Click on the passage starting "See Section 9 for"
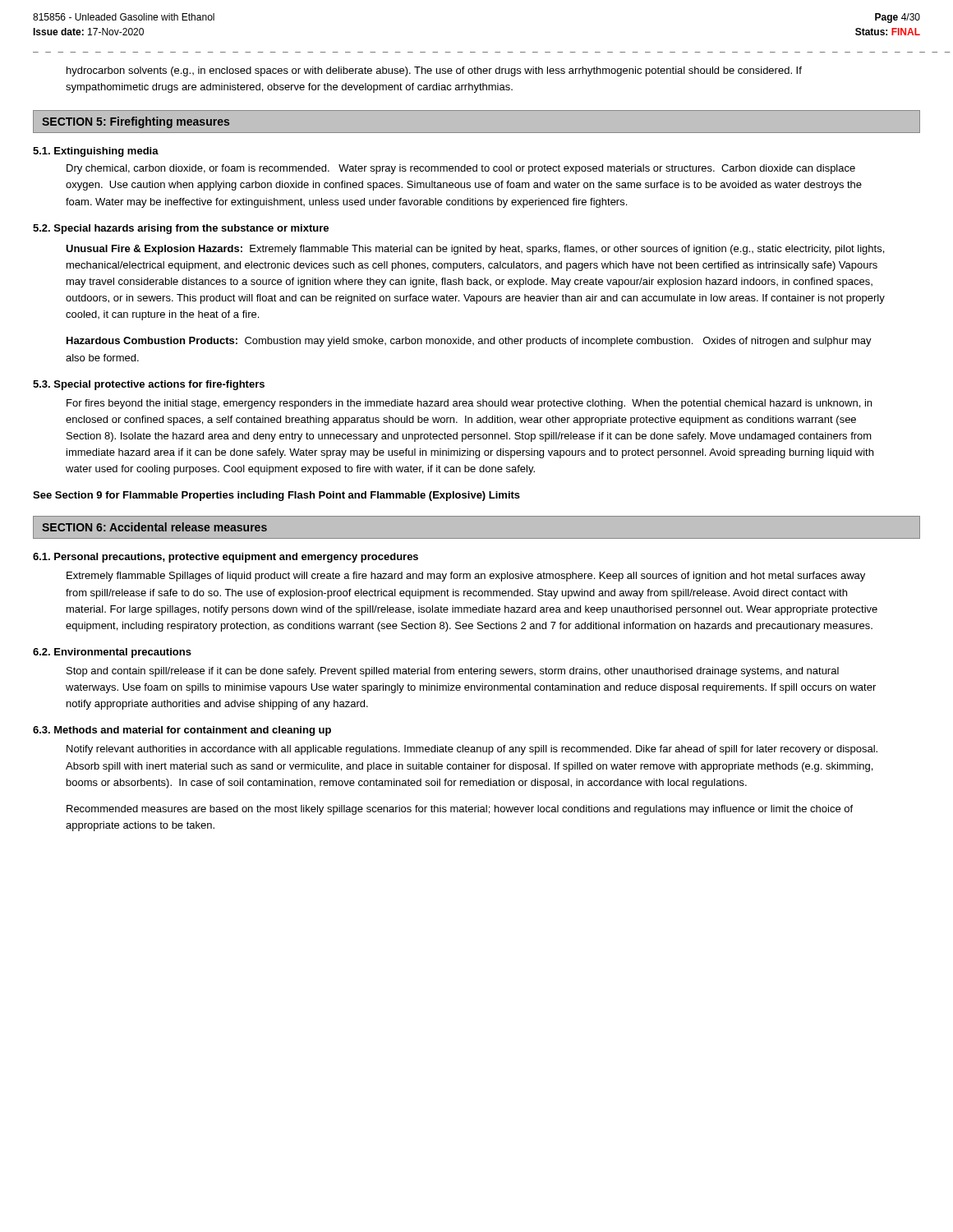 277,495
